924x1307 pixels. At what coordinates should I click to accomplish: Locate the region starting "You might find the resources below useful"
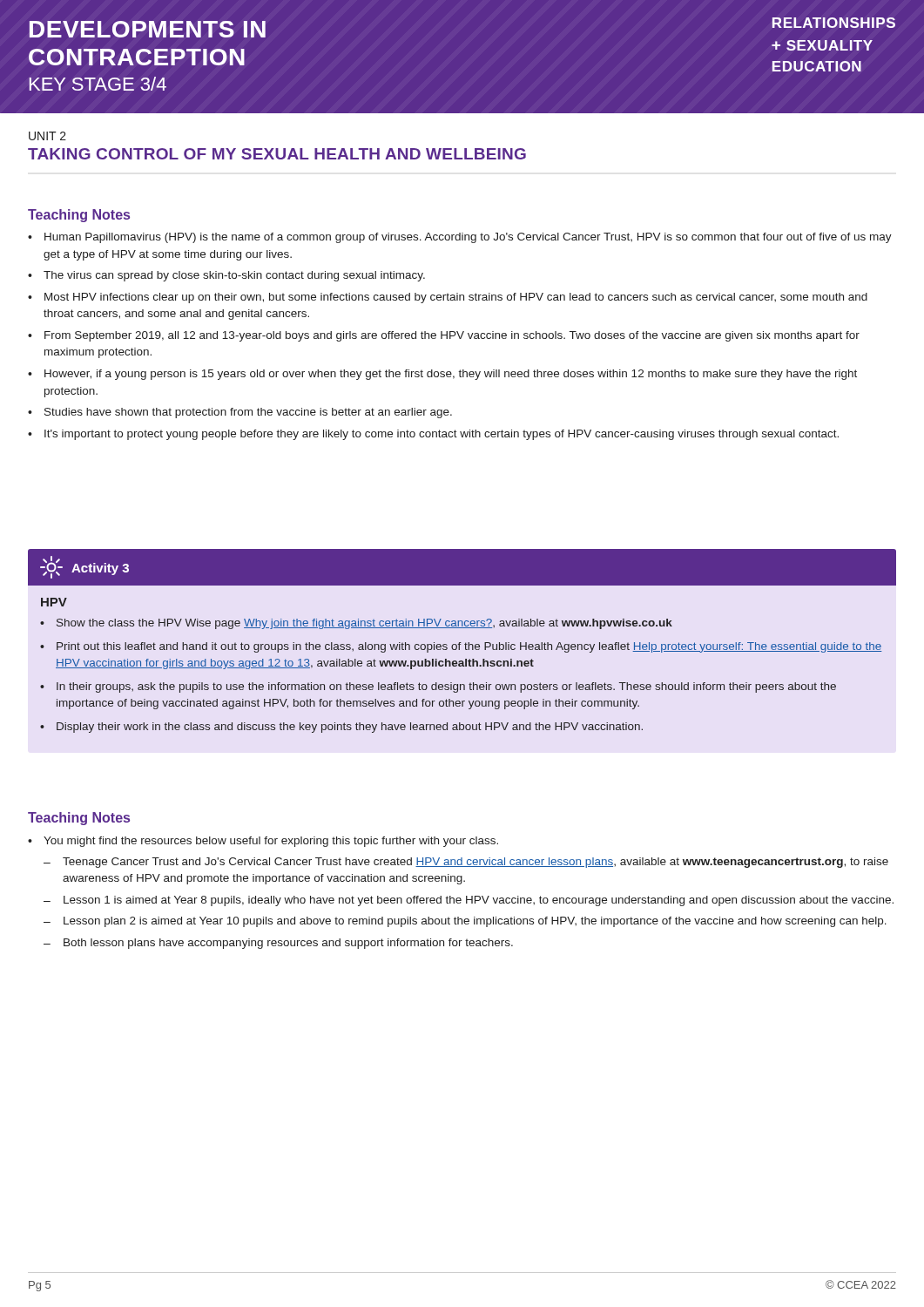click(470, 892)
